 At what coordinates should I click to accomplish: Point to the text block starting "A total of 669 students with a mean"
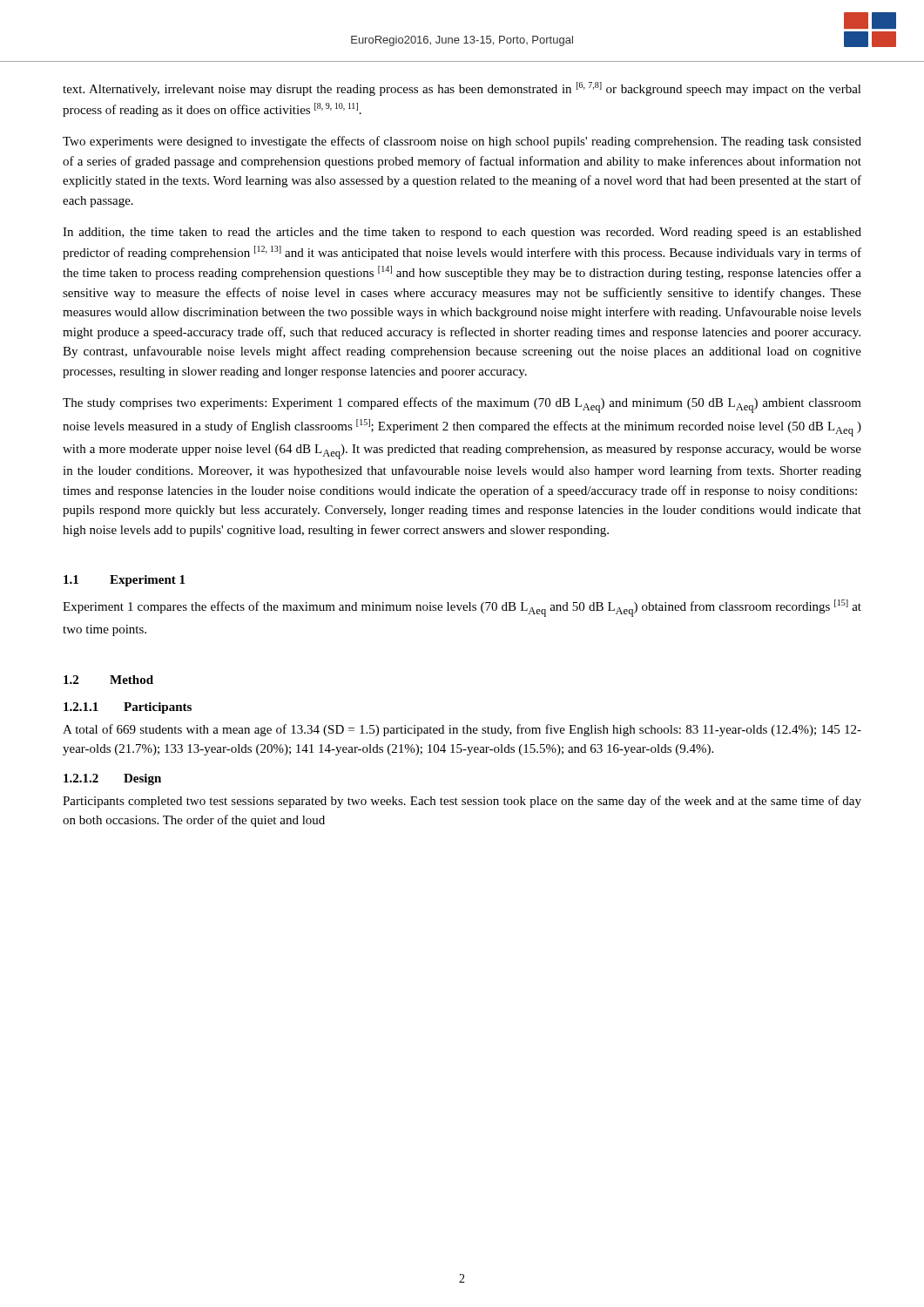[462, 739]
